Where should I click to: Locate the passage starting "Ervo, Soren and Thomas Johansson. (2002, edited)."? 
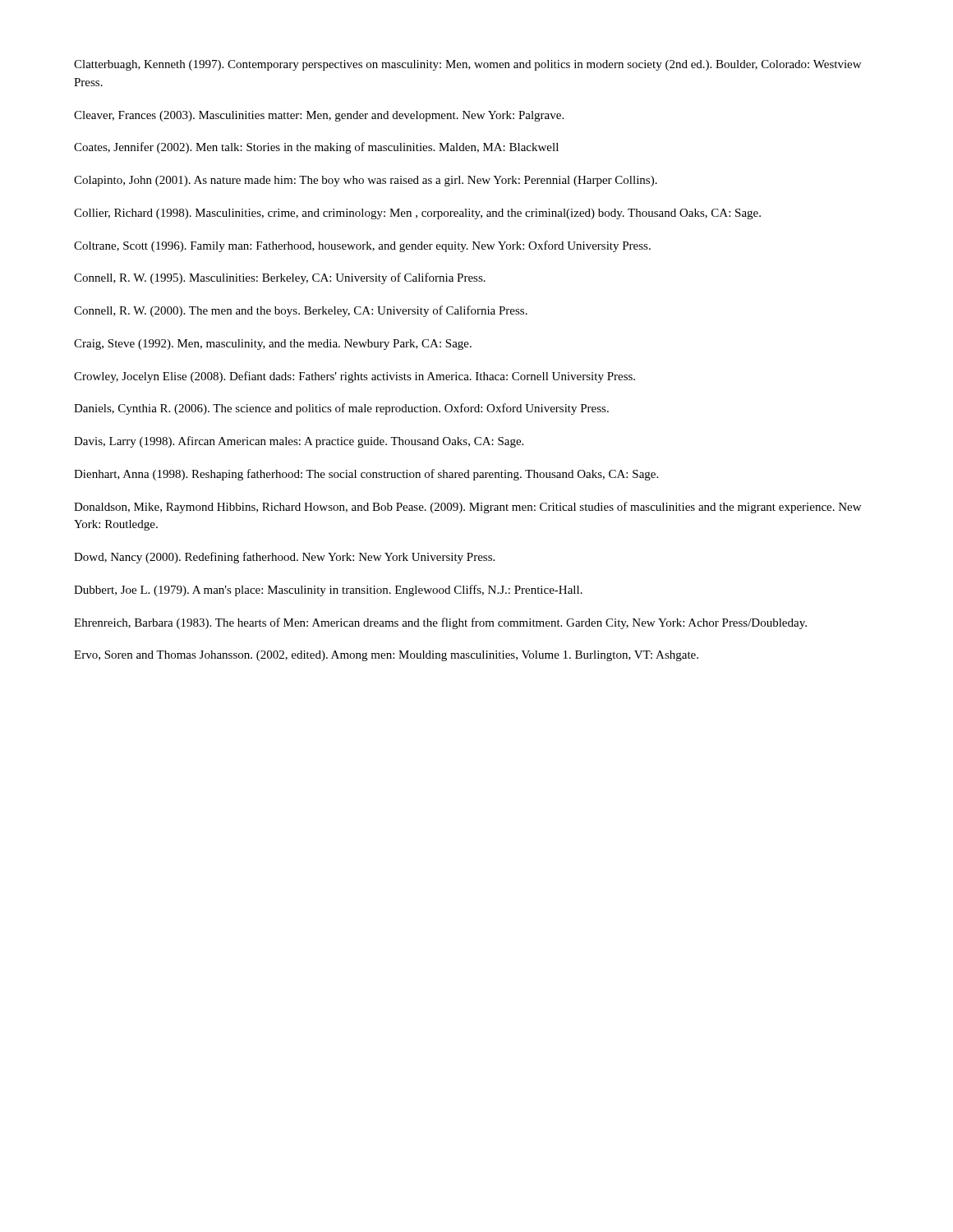click(x=387, y=655)
